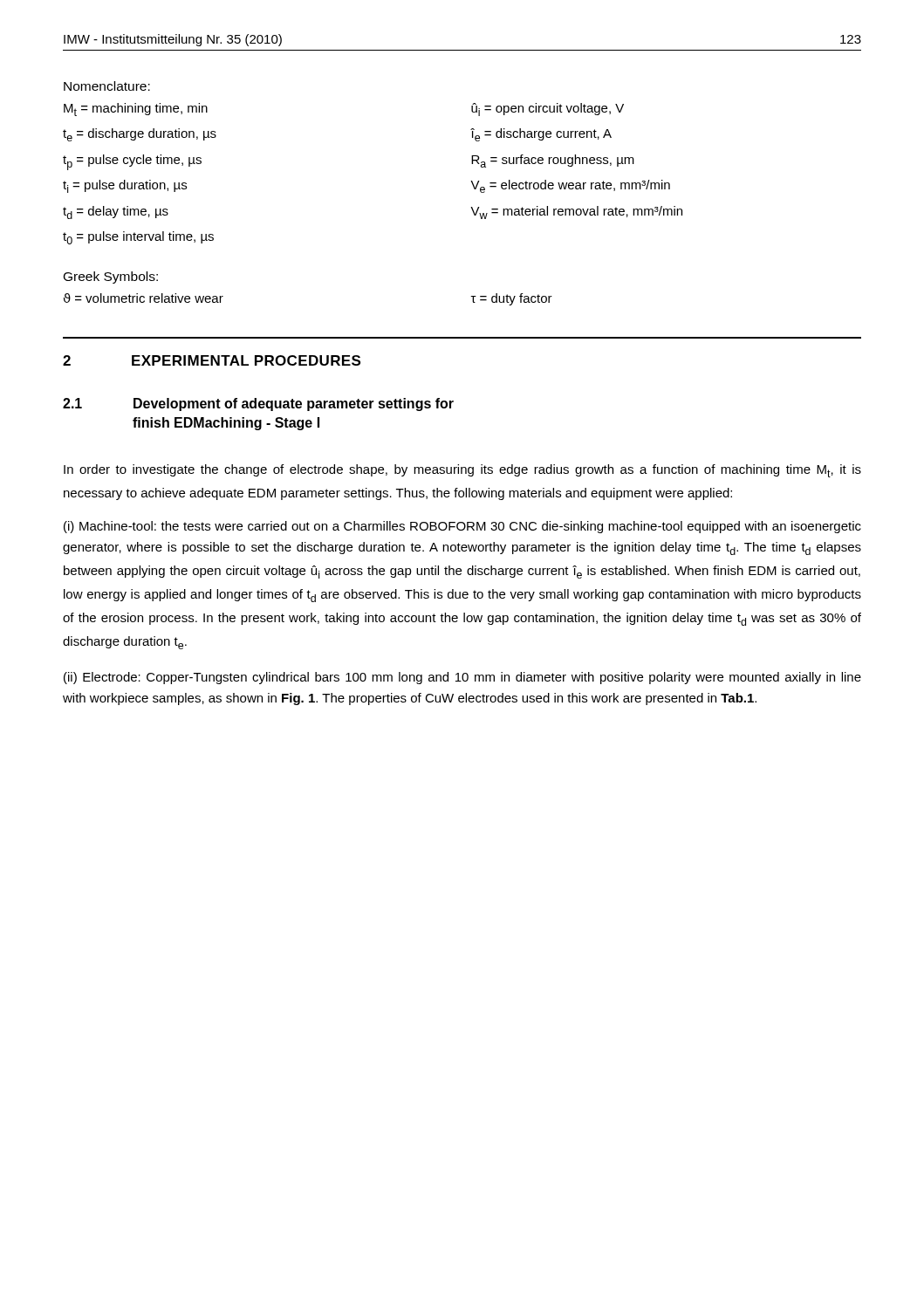
Task: Point to the region starting "Mt = machining time, min"
Action: pos(135,110)
